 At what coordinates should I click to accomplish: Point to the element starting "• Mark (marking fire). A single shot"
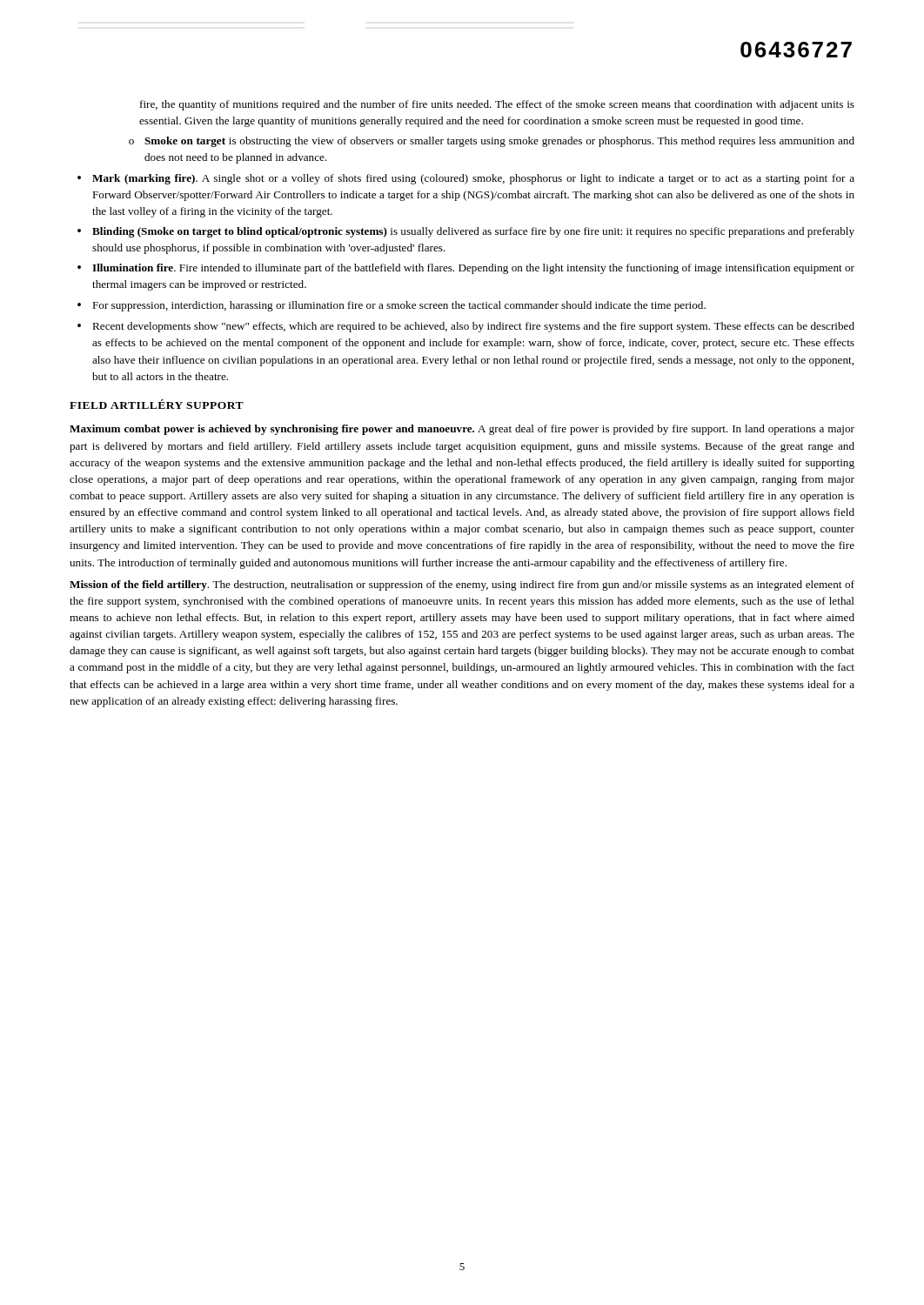[462, 194]
